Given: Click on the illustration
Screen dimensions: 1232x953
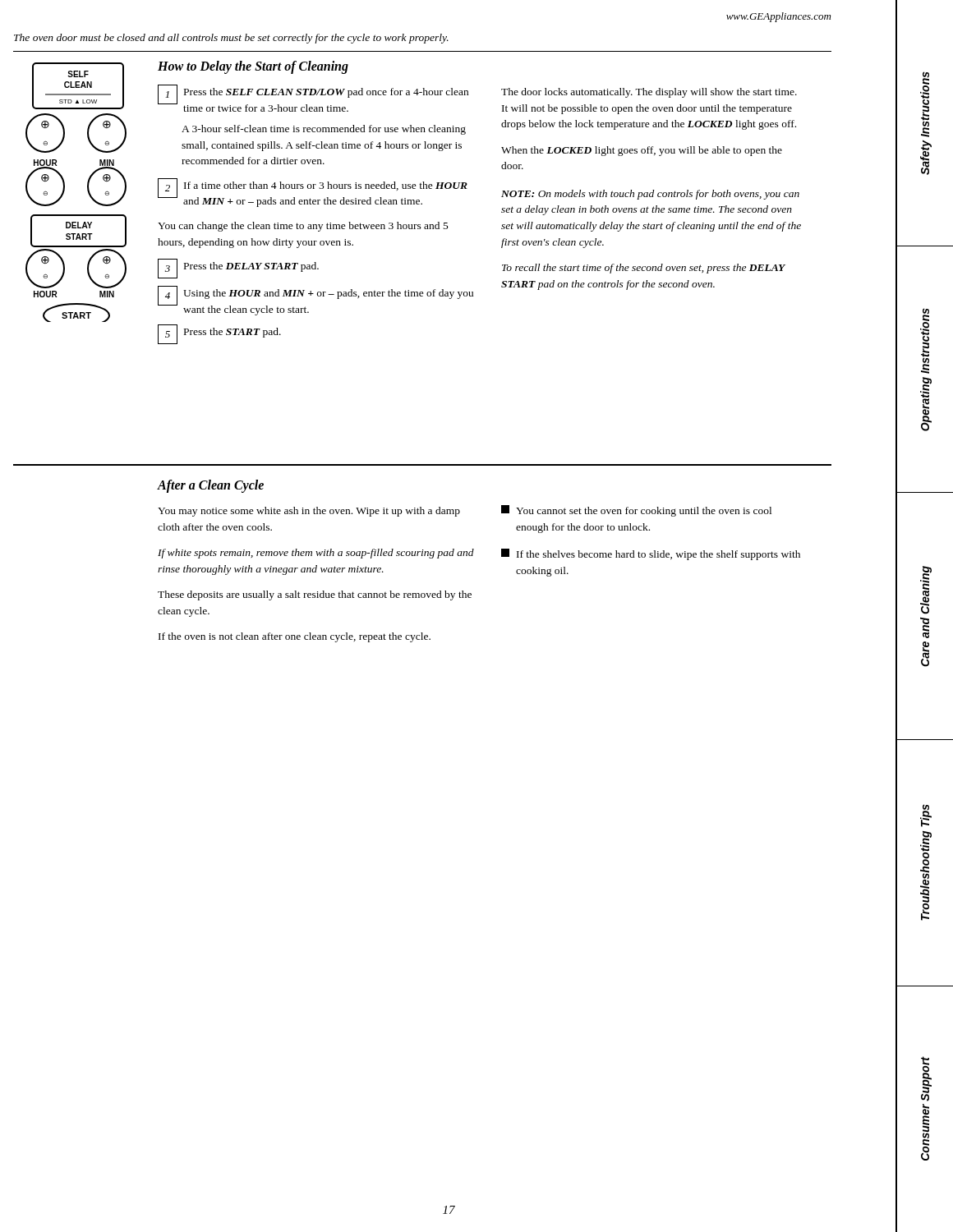Looking at the screenshot, I should point(80,192).
